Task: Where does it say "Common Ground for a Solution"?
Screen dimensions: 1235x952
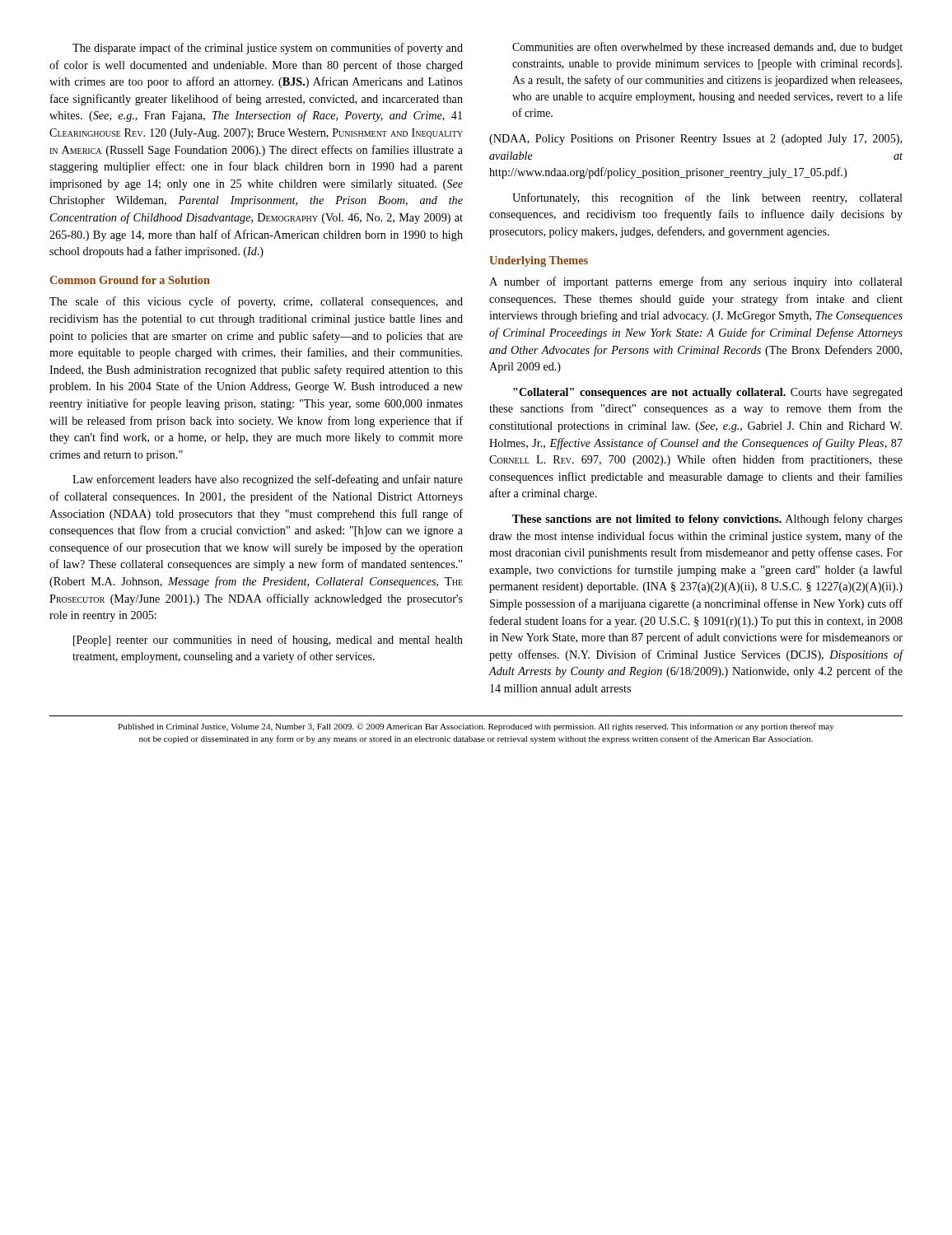Action: (x=130, y=280)
